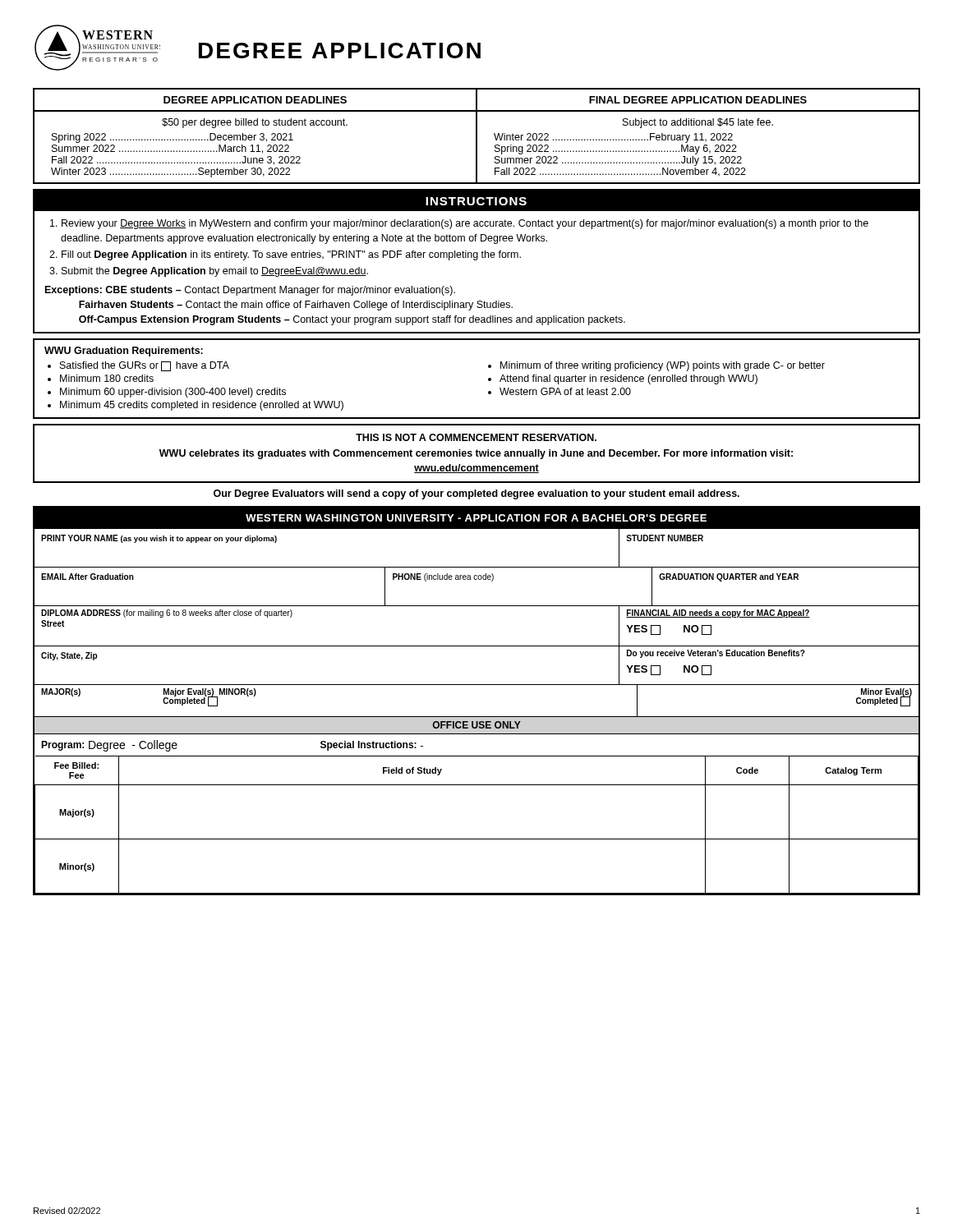
Task: Locate the list item containing "Minimum 45 credits completed in residence (enrolled at"
Action: (x=202, y=405)
